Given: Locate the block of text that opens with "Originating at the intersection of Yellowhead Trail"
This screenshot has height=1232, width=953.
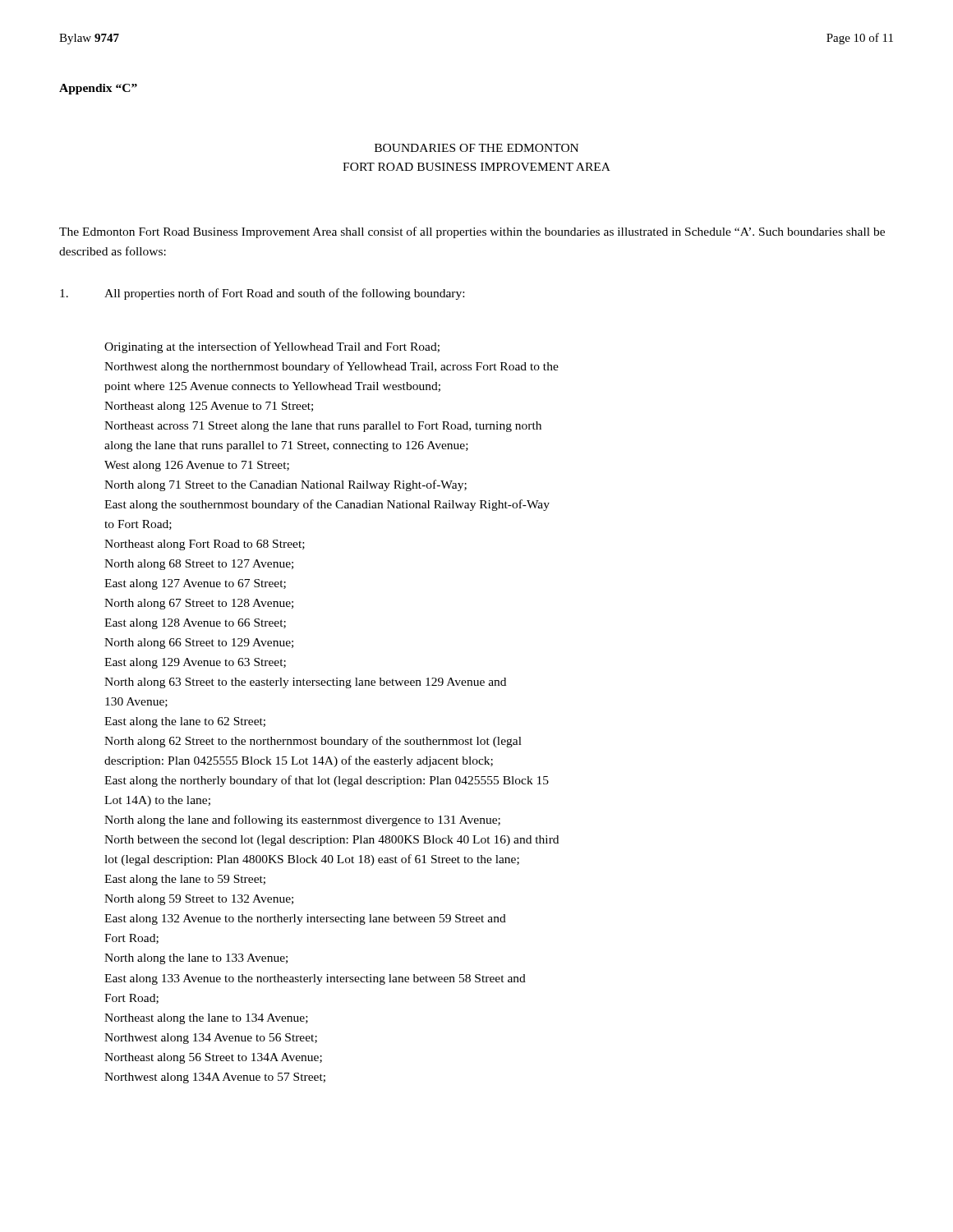Looking at the screenshot, I should pyautogui.click(x=272, y=347).
